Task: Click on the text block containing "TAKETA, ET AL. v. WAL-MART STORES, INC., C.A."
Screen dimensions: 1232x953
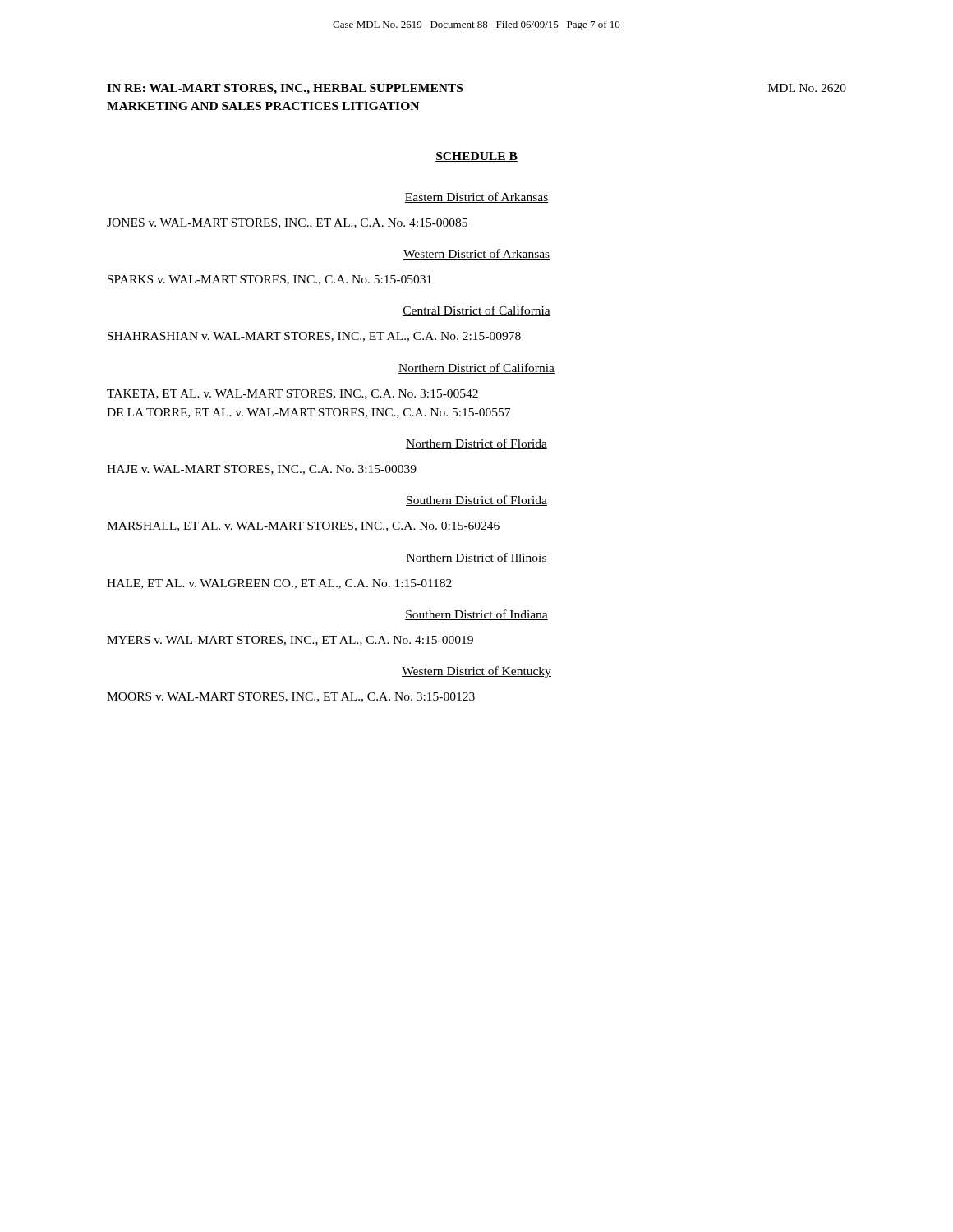Action: point(309,402)
